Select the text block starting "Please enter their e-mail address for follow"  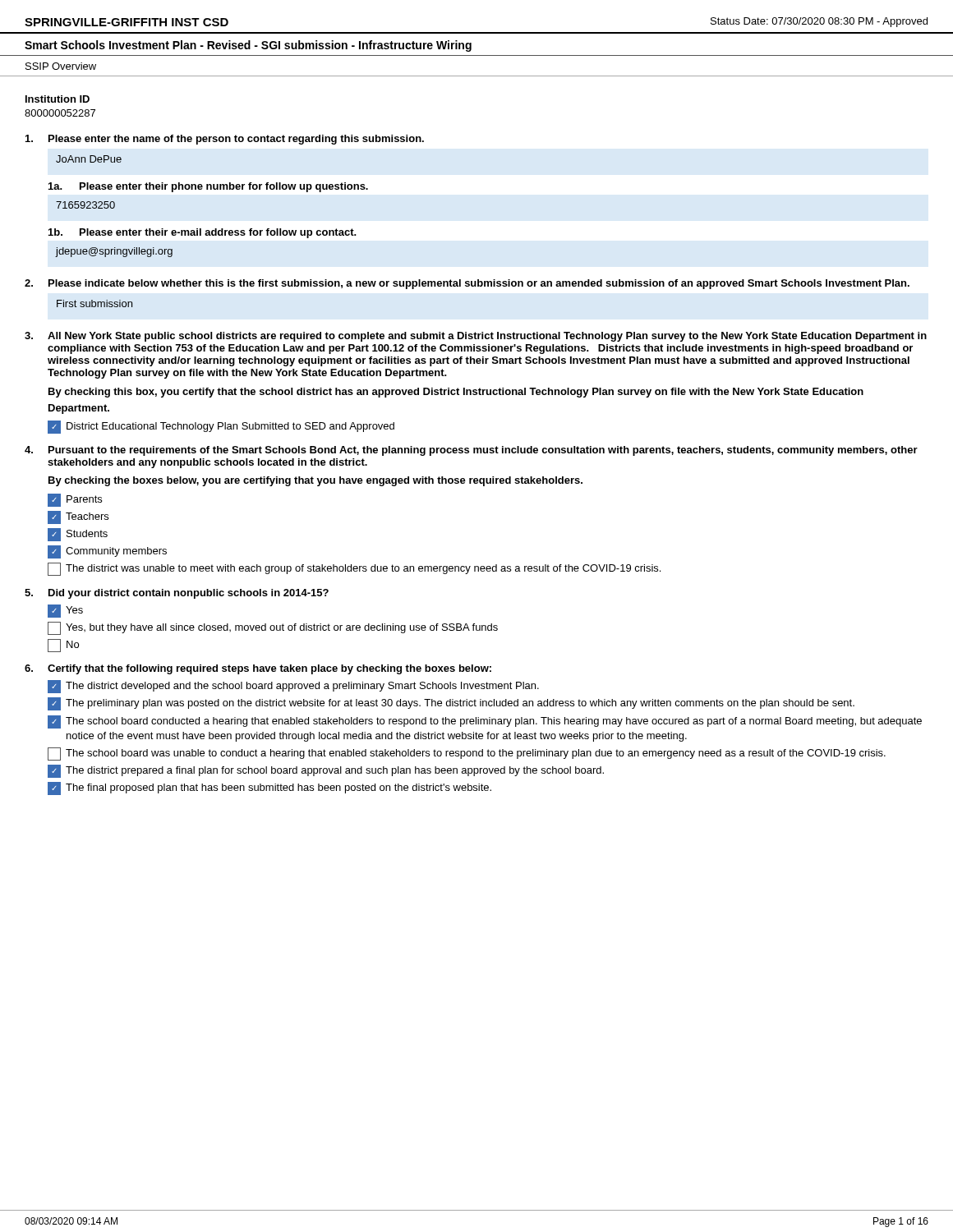[218, 232]
